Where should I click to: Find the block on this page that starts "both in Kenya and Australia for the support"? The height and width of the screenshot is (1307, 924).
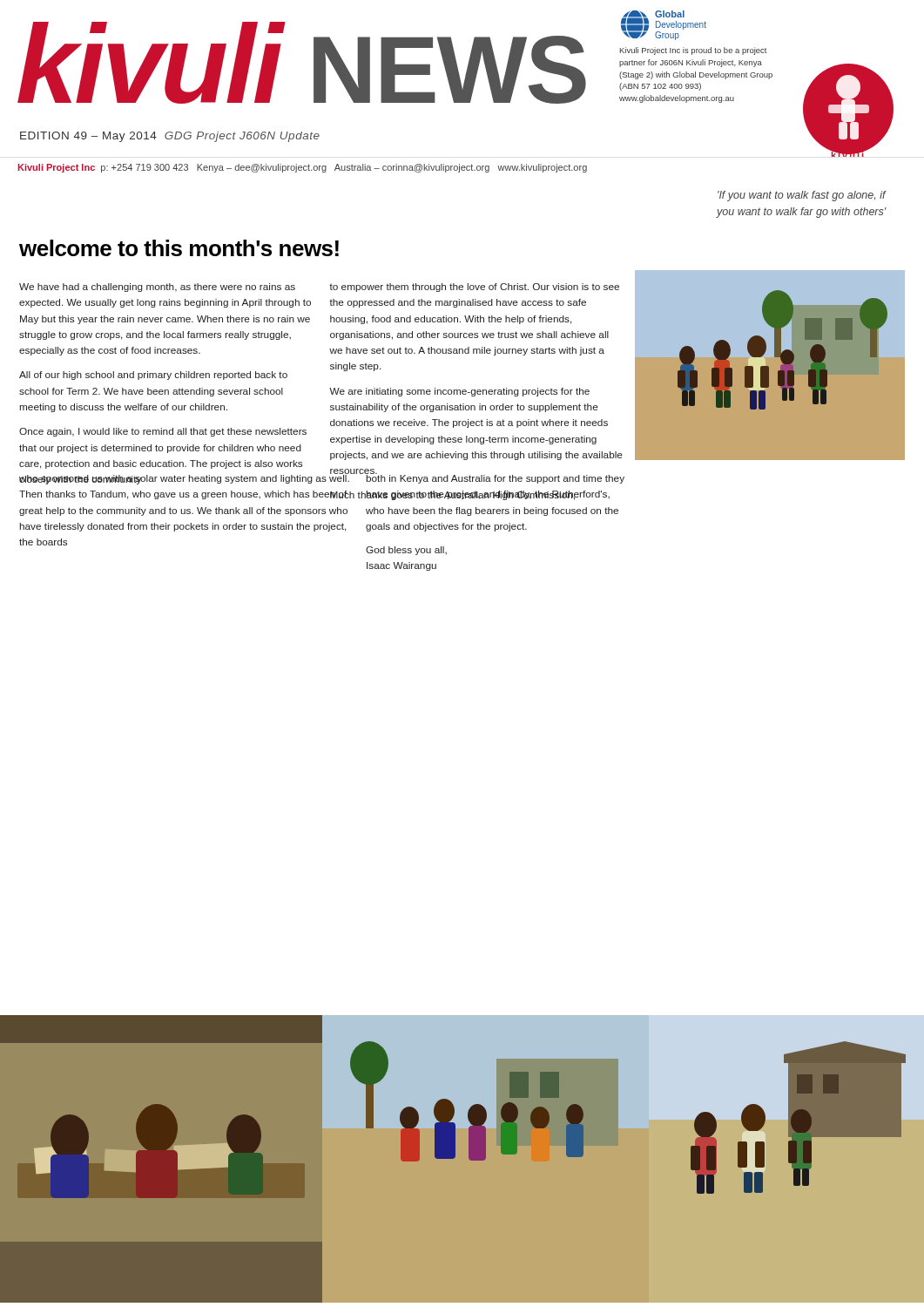point(496,522)
